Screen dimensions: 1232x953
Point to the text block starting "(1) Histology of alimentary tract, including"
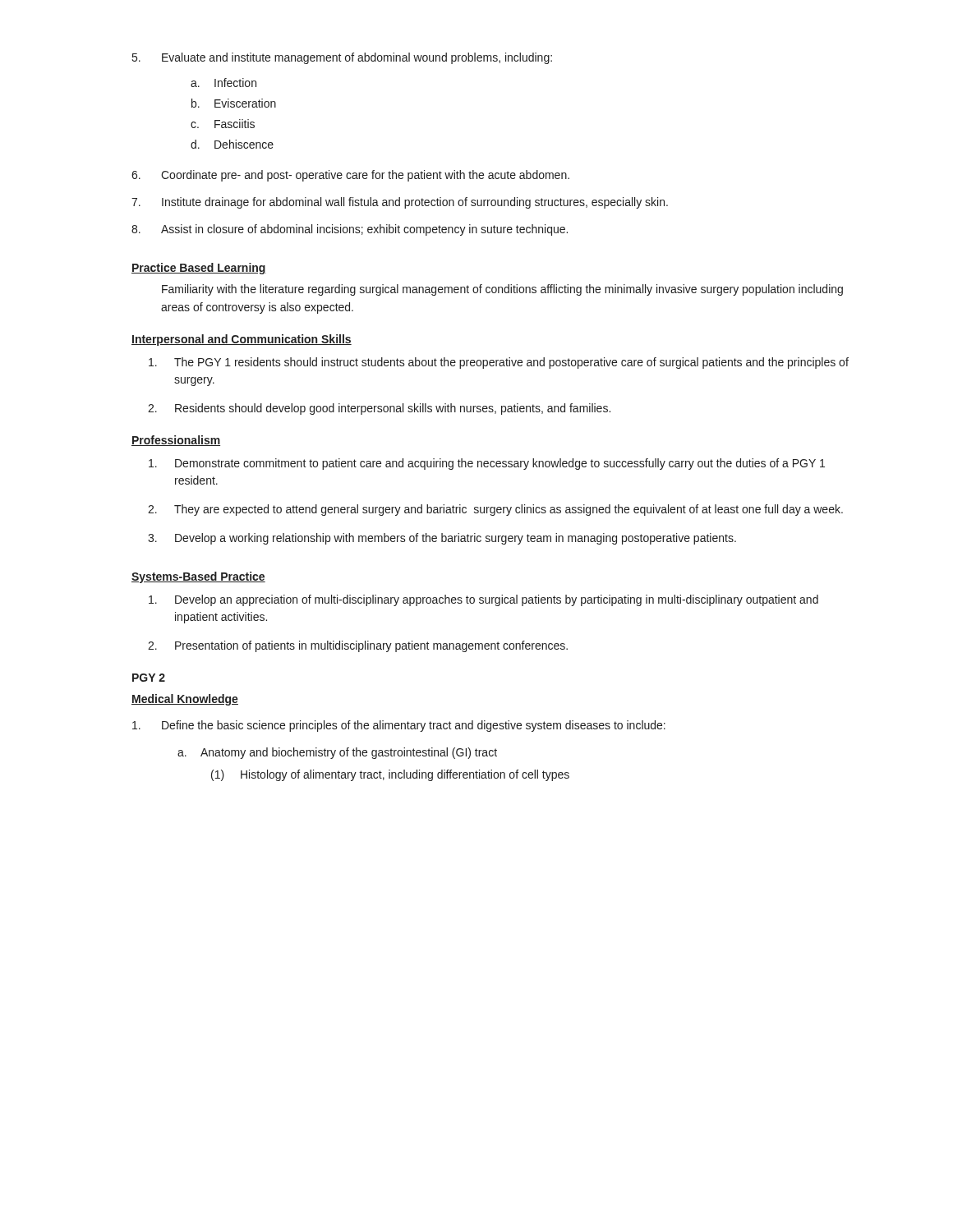coord(390,775)
